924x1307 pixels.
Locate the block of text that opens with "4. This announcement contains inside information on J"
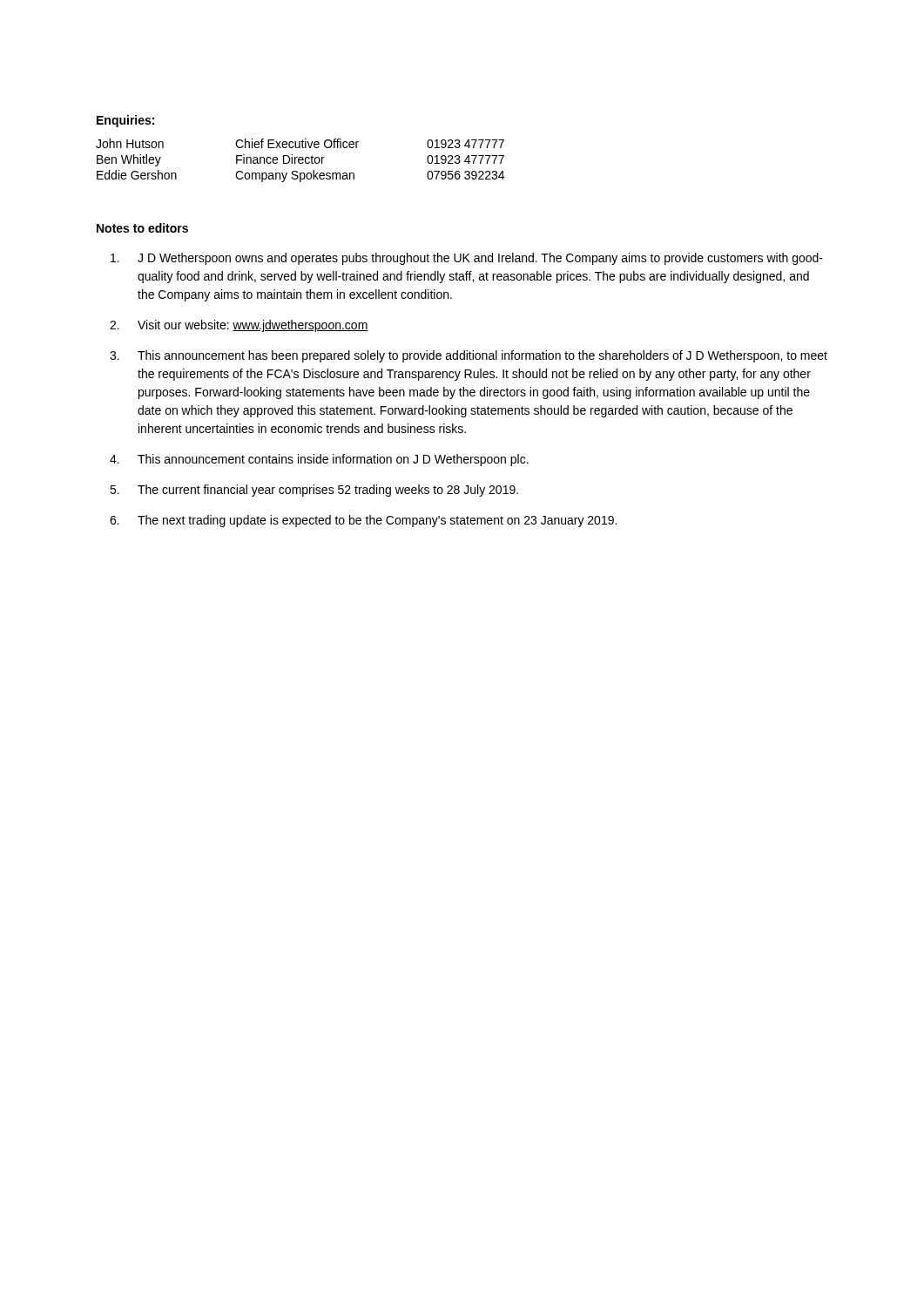point(462,460)
